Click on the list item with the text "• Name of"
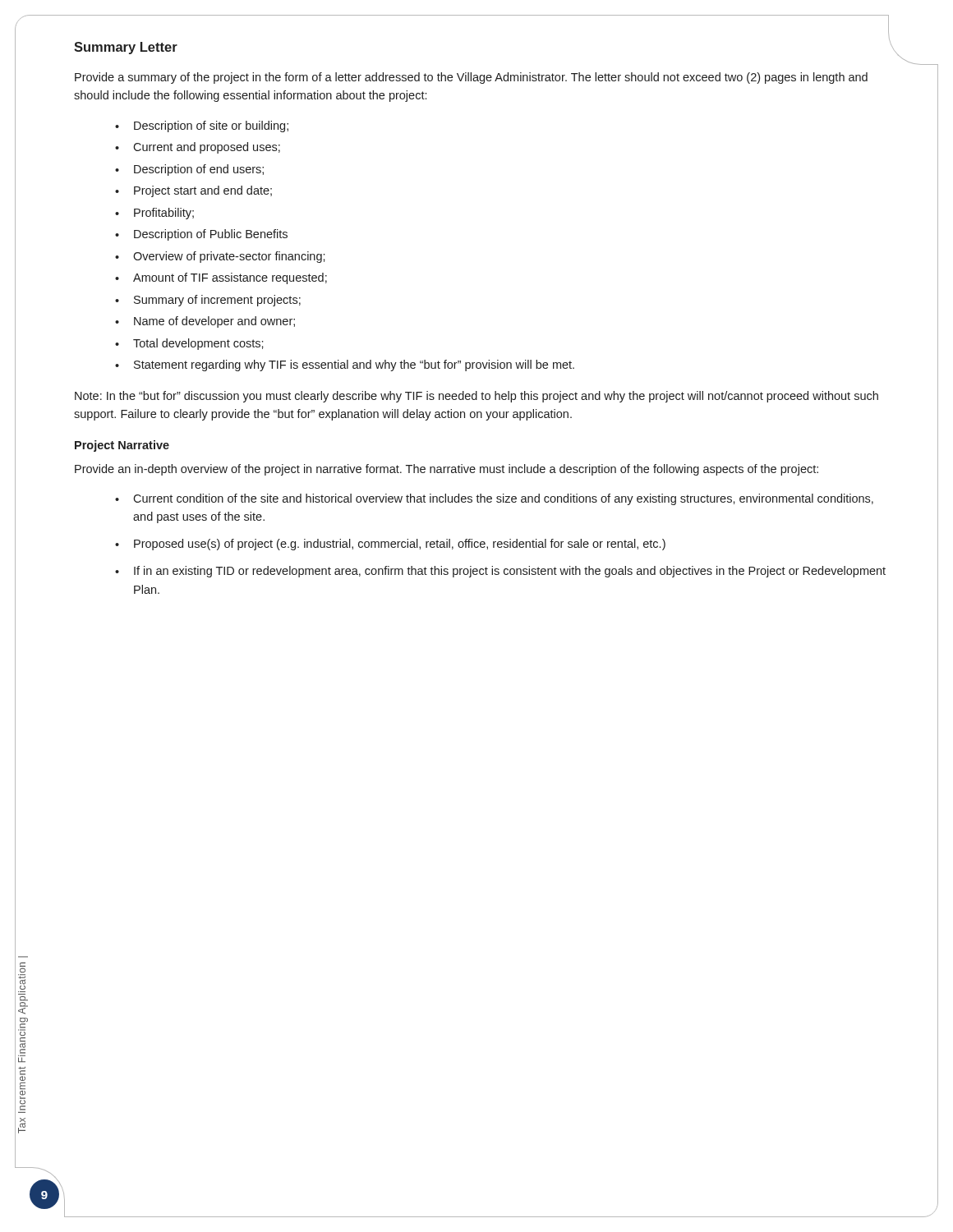 [205, 322]
